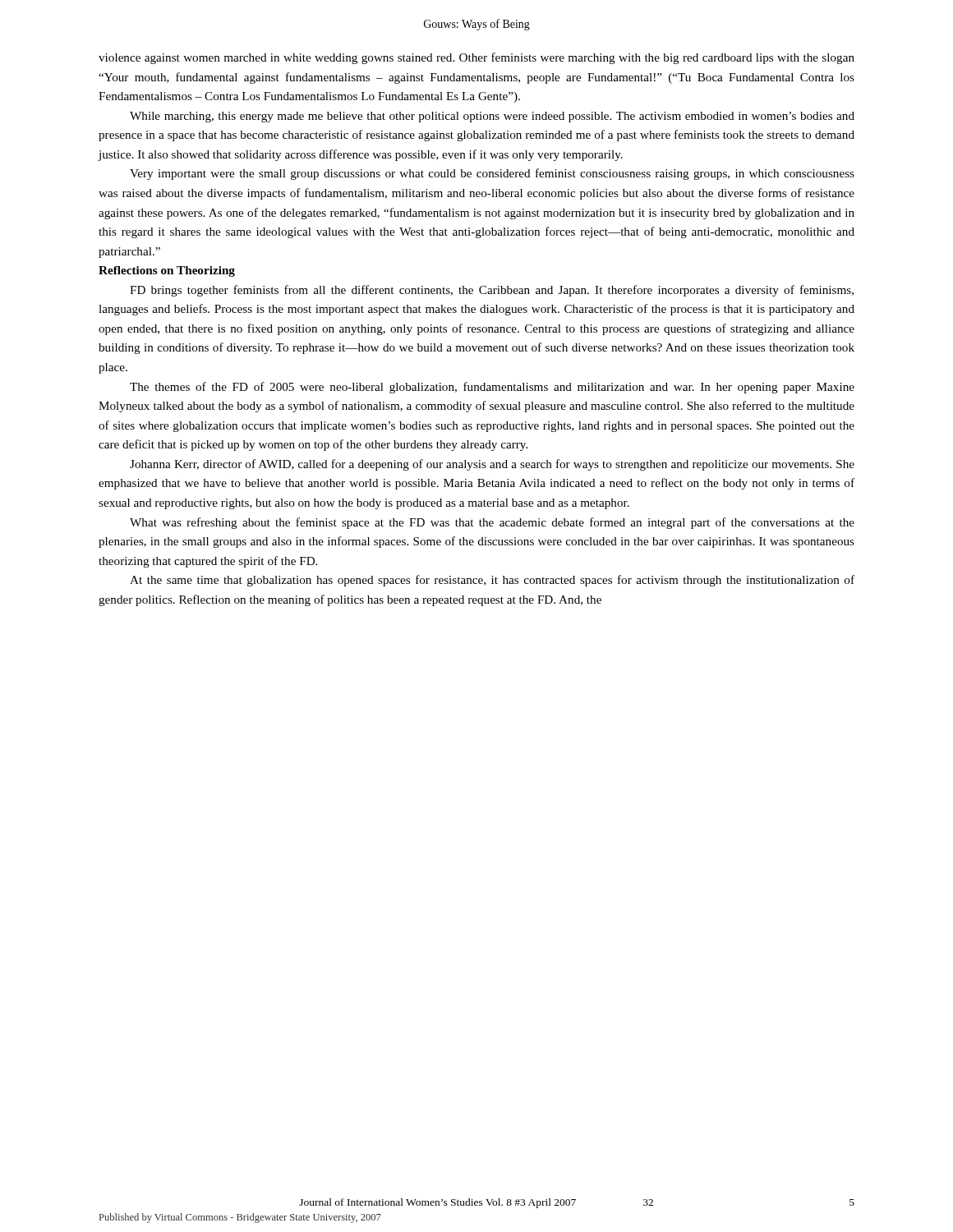Locate the block of text that opens with "At the same"

[476, 590]
